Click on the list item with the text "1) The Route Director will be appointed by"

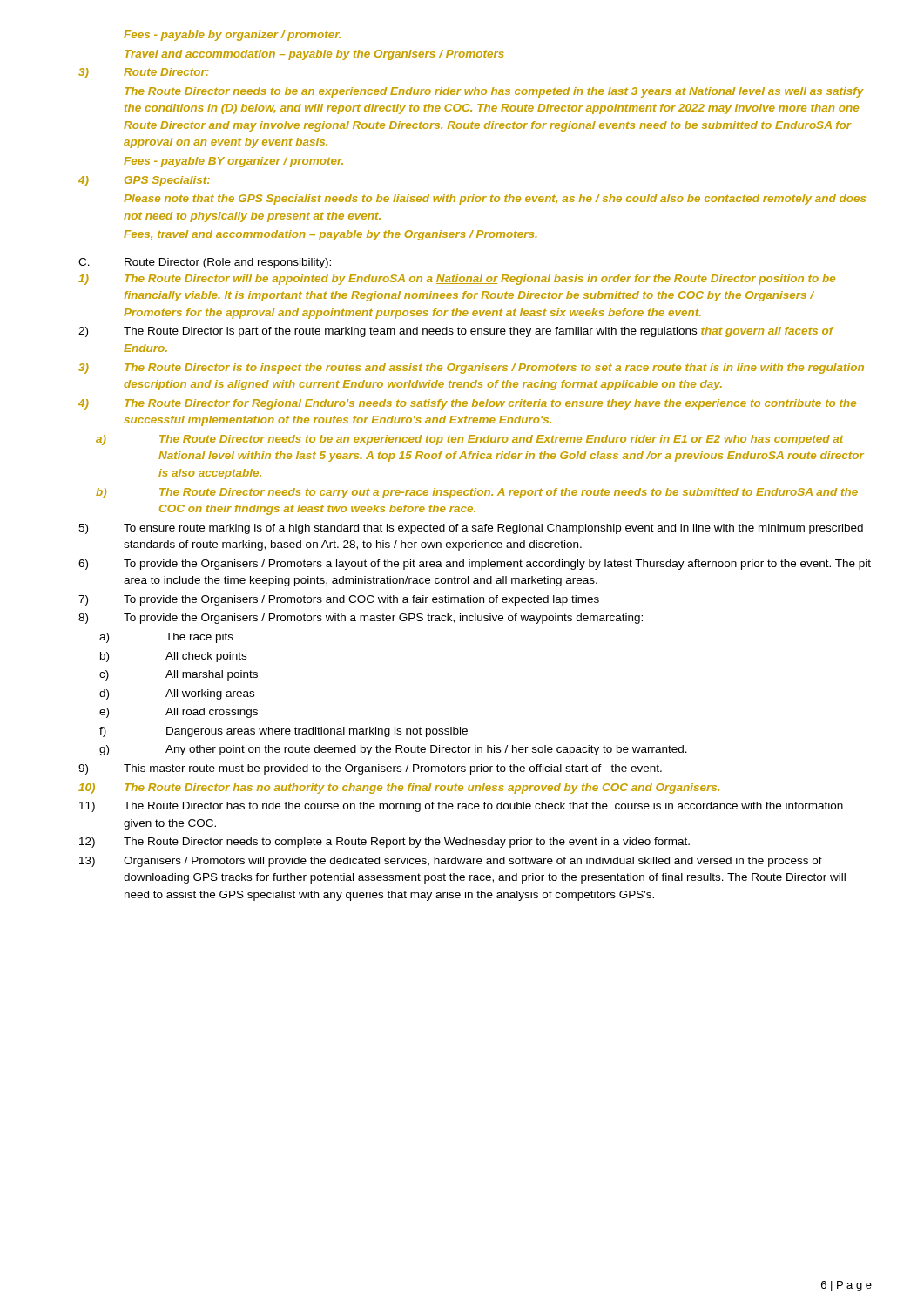point(475,295)
